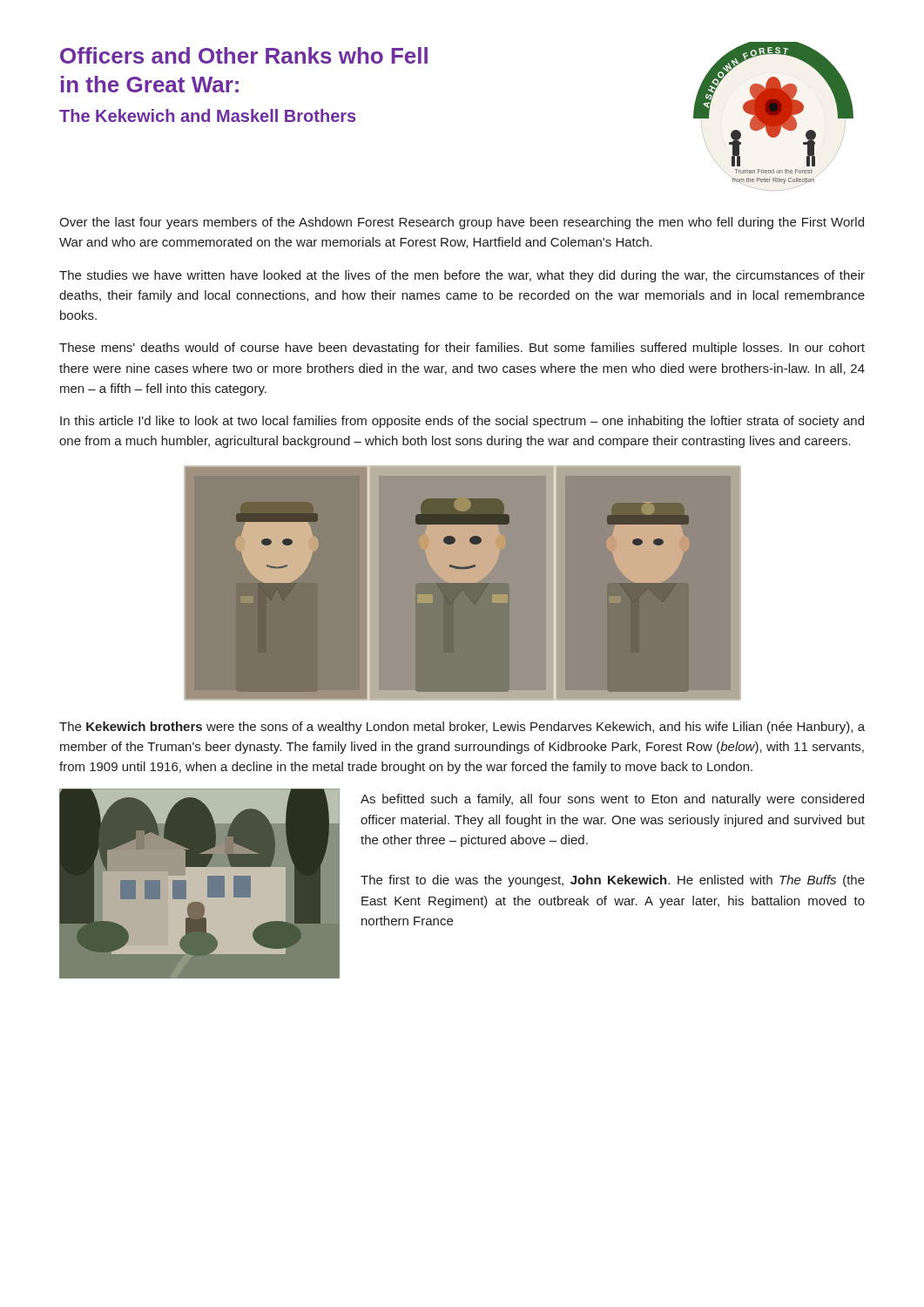The width and height of the screenshot is (924, 1307).
Task: Navigate to the text block starting "The Kekewich and Maskell Brothers"
Action: click(208, 116)
